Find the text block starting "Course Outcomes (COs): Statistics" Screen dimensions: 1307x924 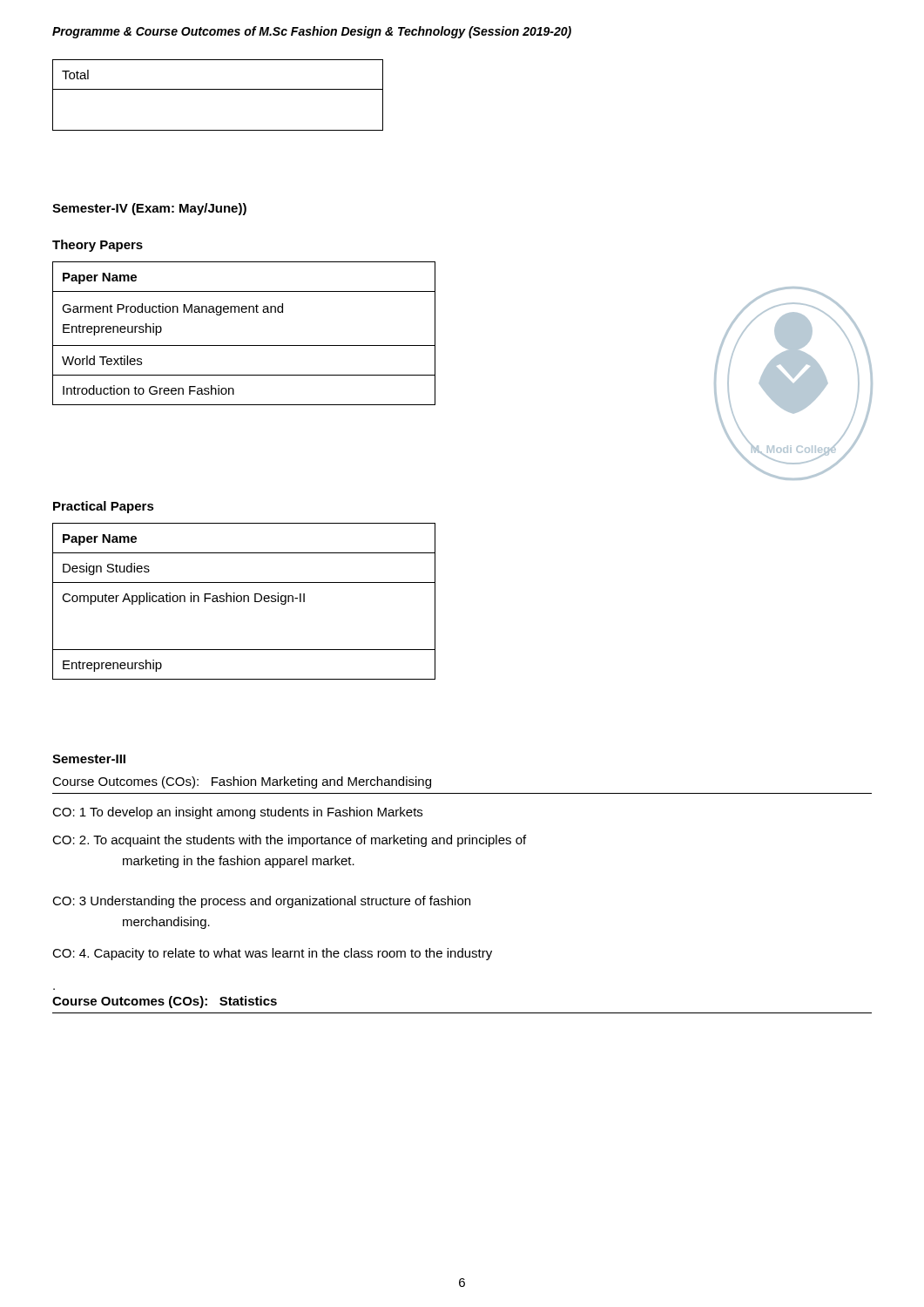click(x=165, y=1001)
